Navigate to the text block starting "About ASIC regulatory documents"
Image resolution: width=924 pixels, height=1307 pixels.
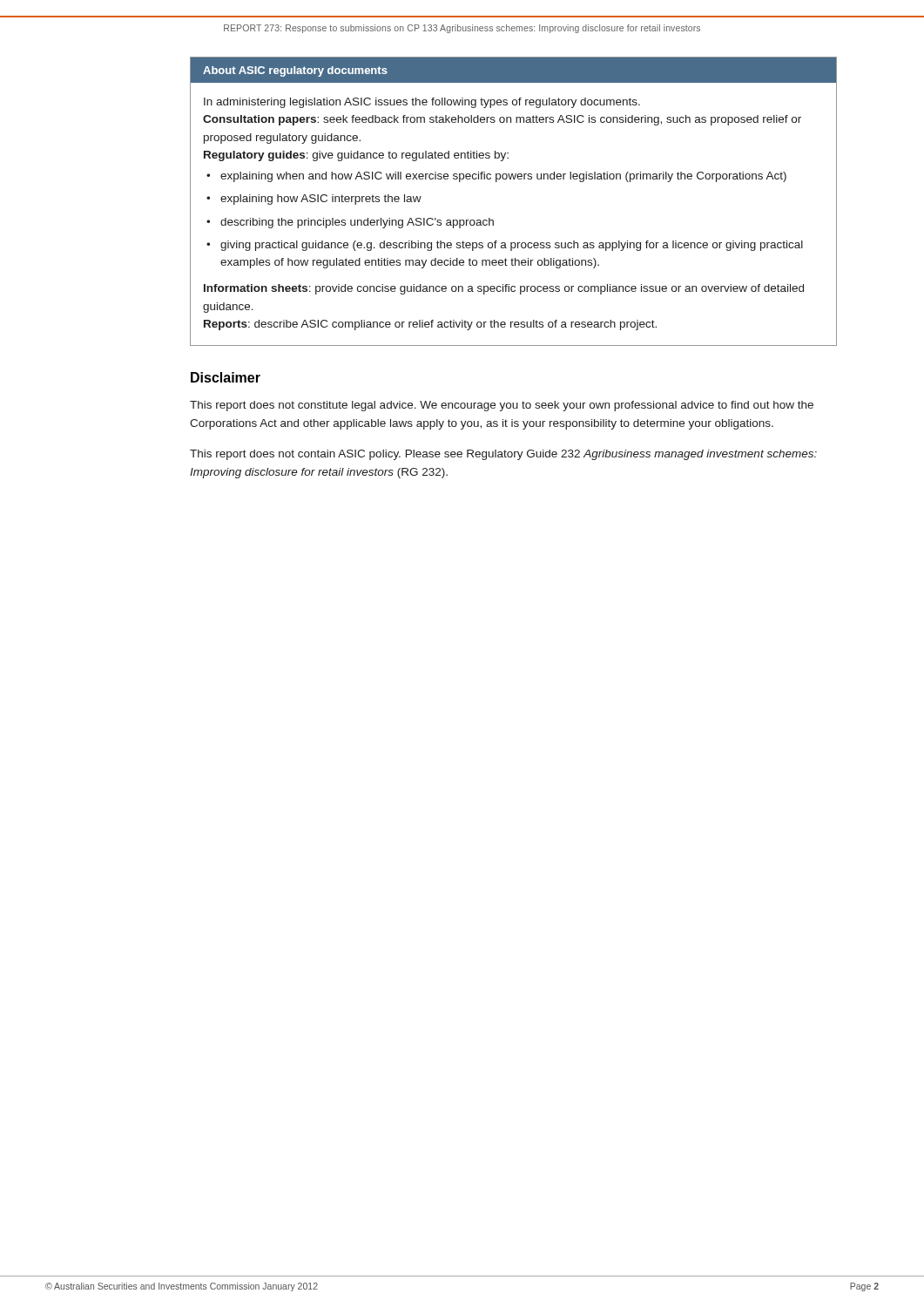[x=295, y=70]
